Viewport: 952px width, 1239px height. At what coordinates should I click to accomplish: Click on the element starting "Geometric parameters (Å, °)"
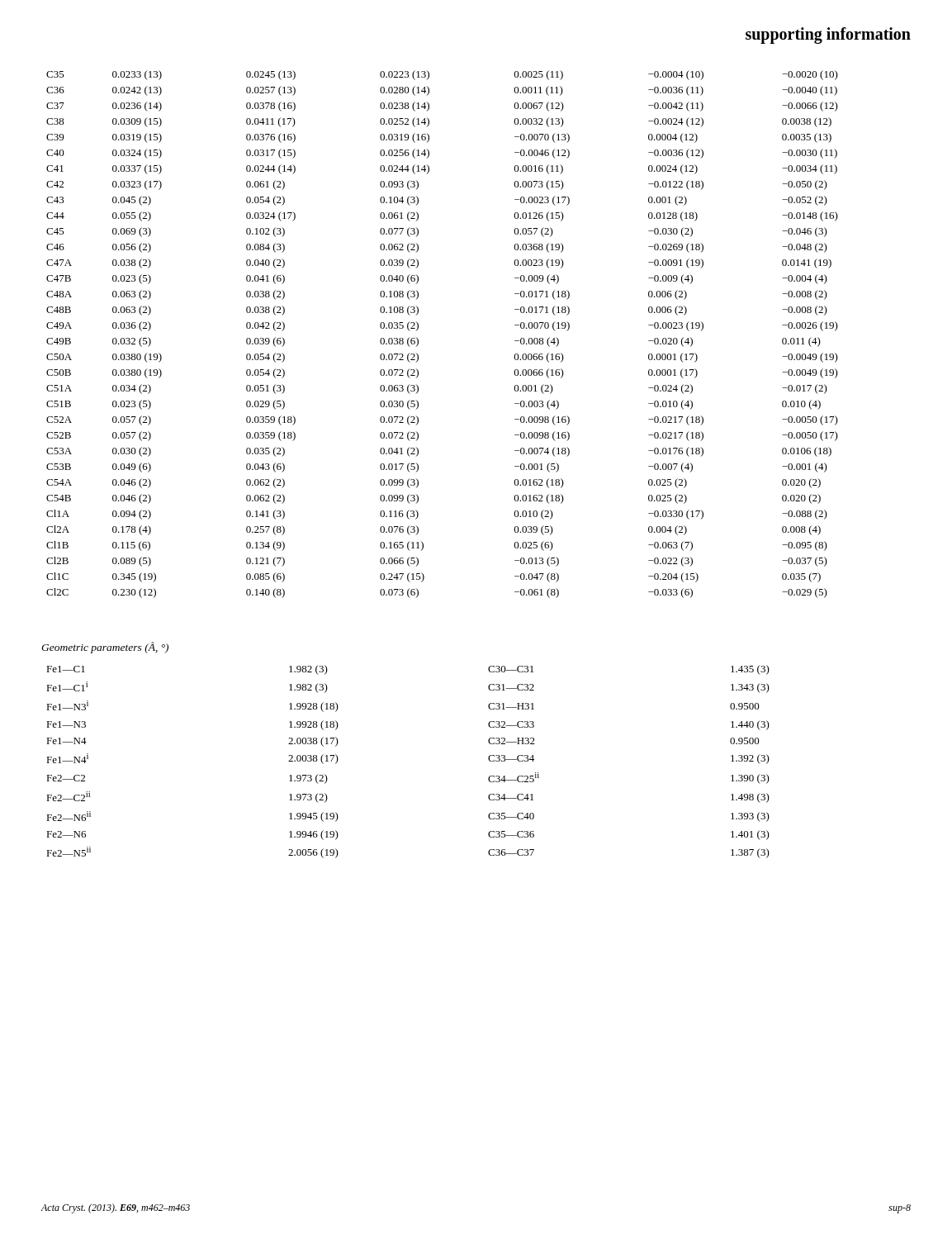(105, 647)
